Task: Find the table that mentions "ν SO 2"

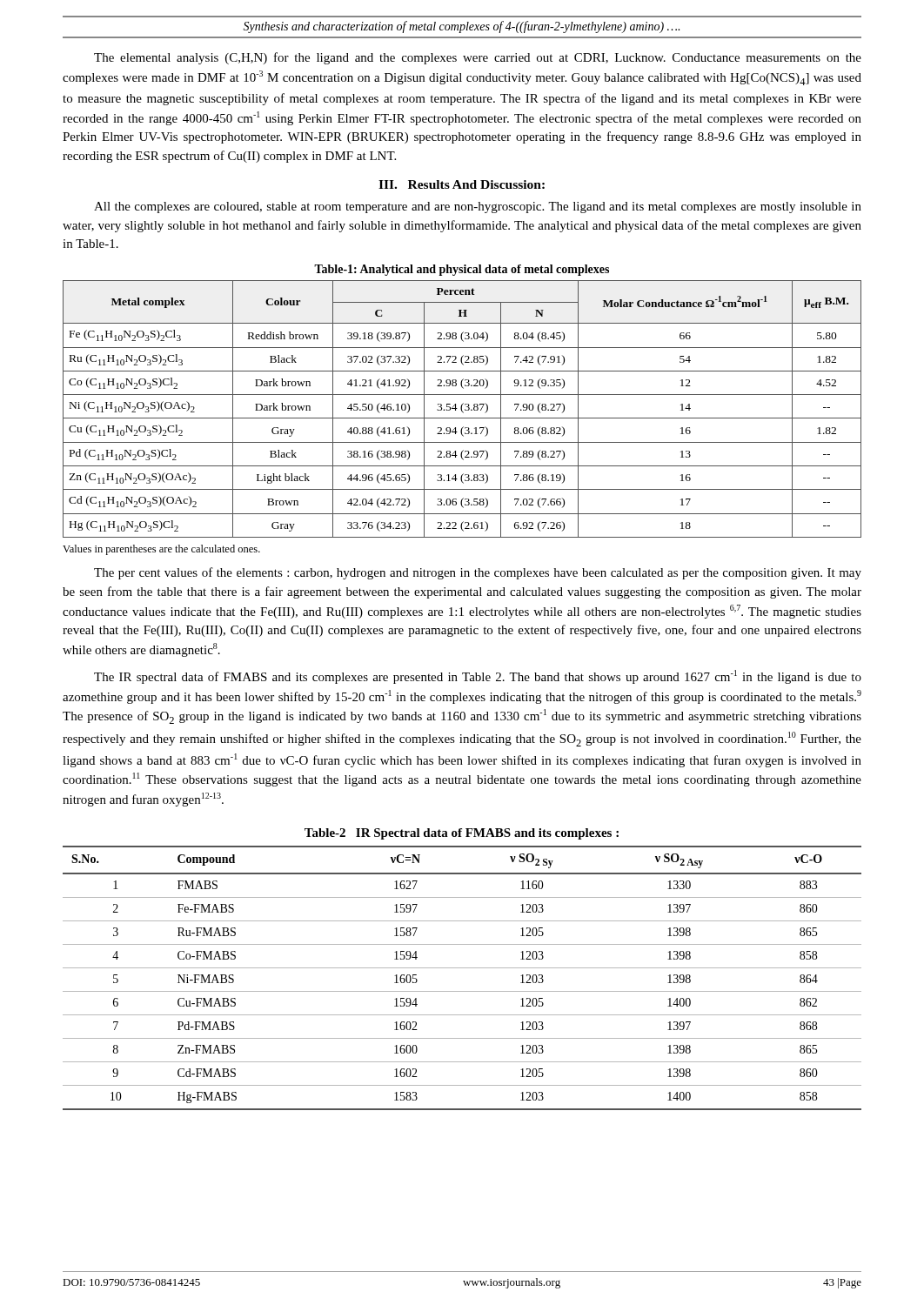Action: point(462,978)
